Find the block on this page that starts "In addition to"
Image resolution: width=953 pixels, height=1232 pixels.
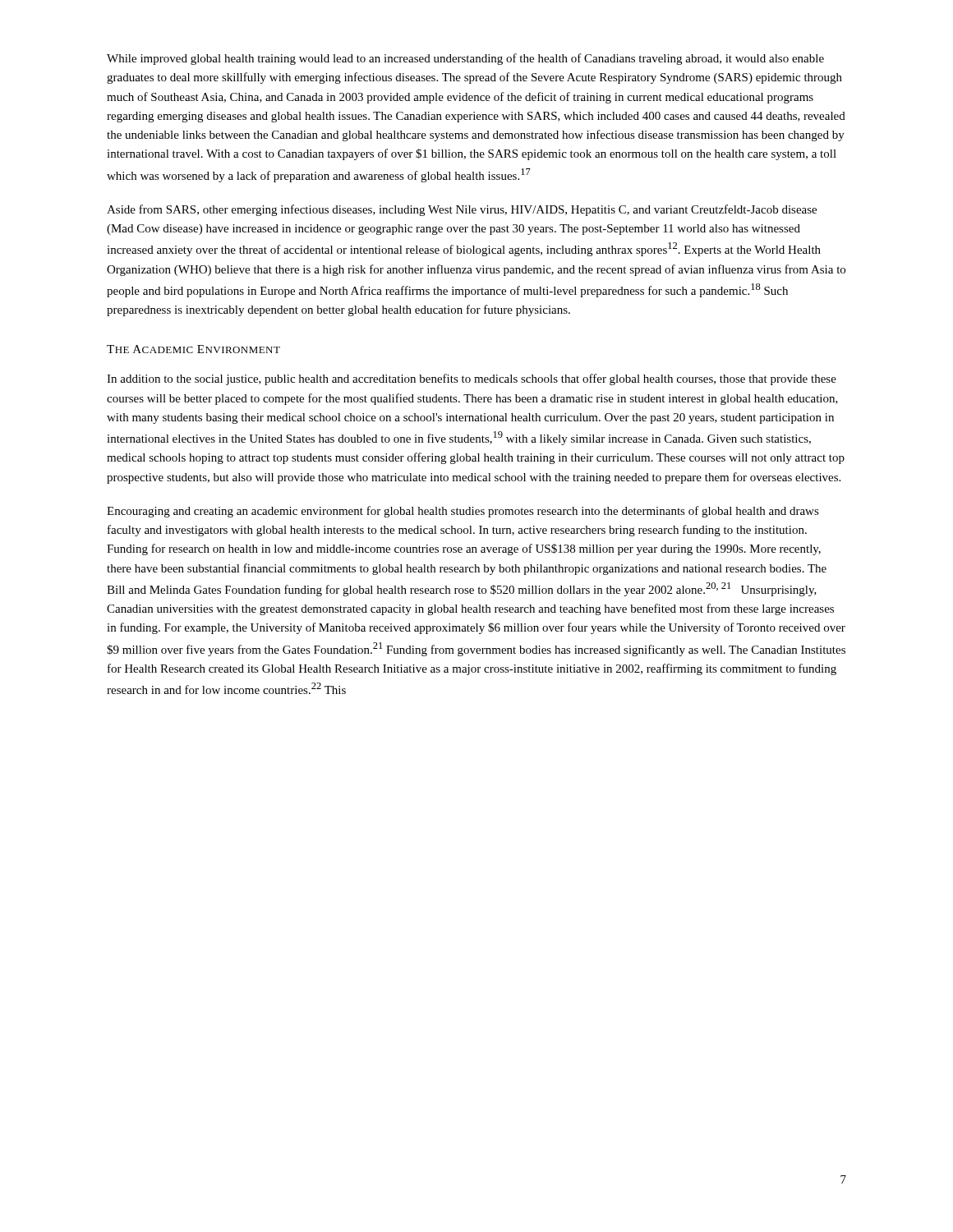point(476,428)
